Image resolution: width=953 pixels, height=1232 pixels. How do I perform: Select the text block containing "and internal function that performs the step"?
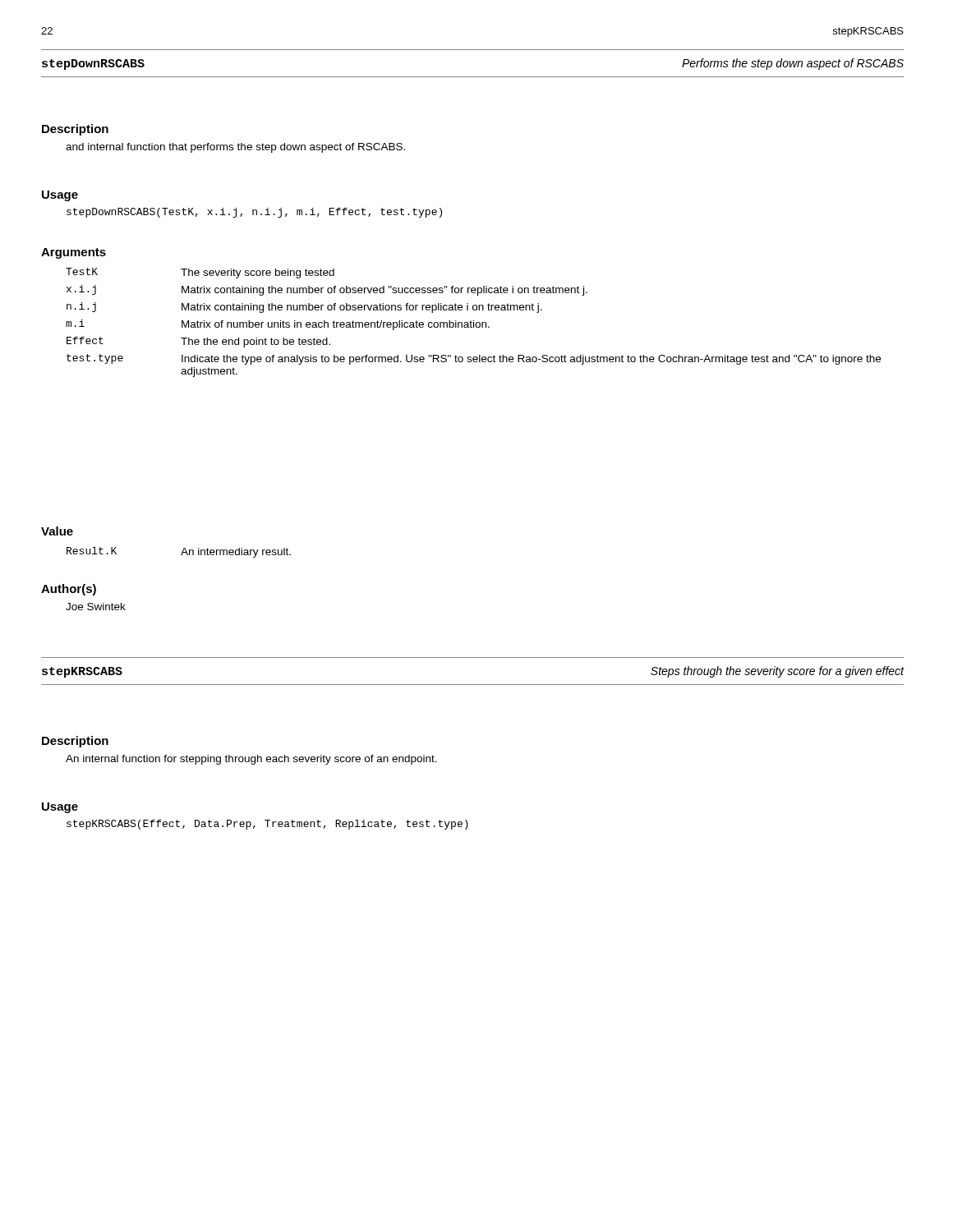tap(236, 147)
